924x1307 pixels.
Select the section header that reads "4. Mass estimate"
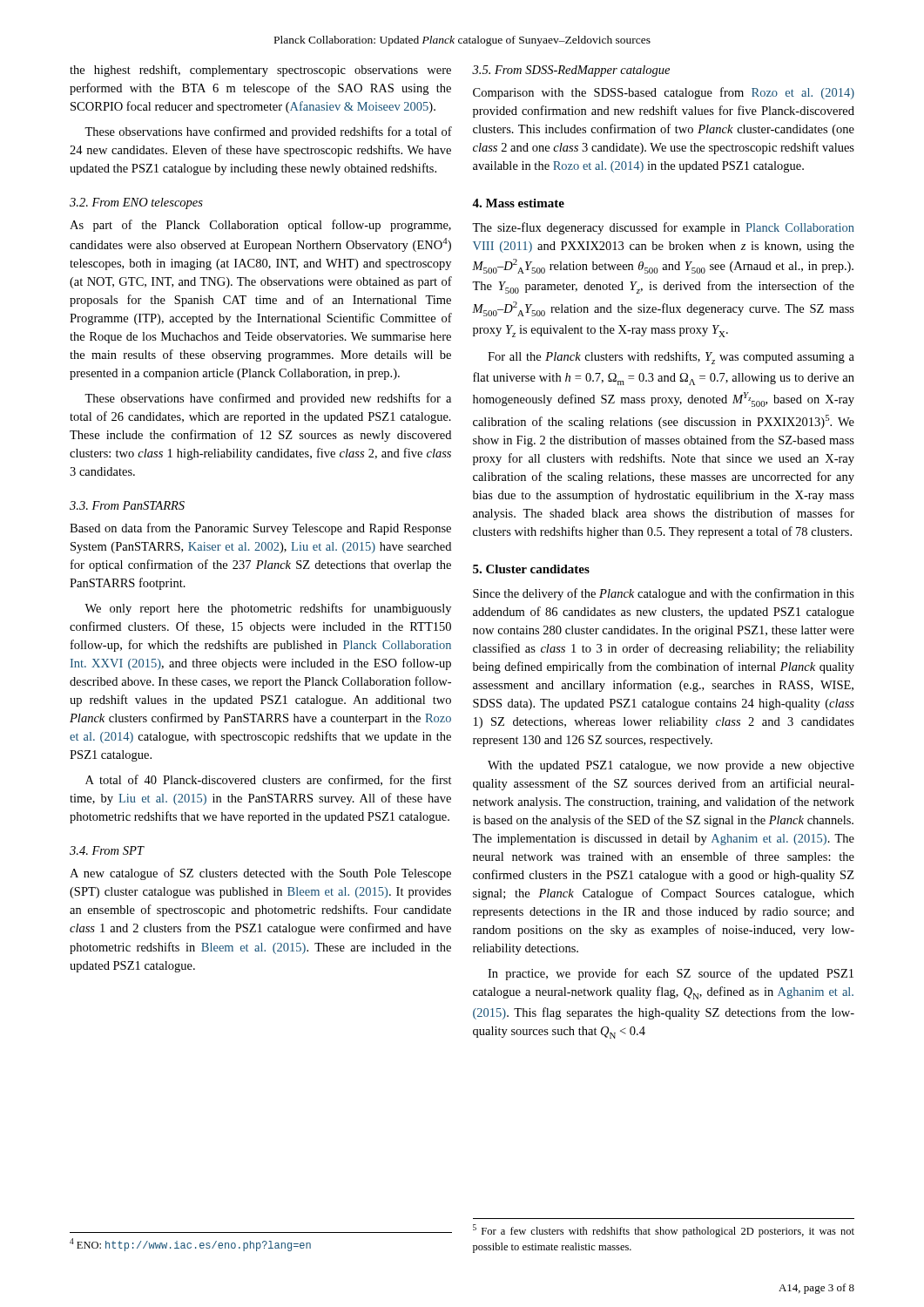pyautogui.click(x=518, y=203)
